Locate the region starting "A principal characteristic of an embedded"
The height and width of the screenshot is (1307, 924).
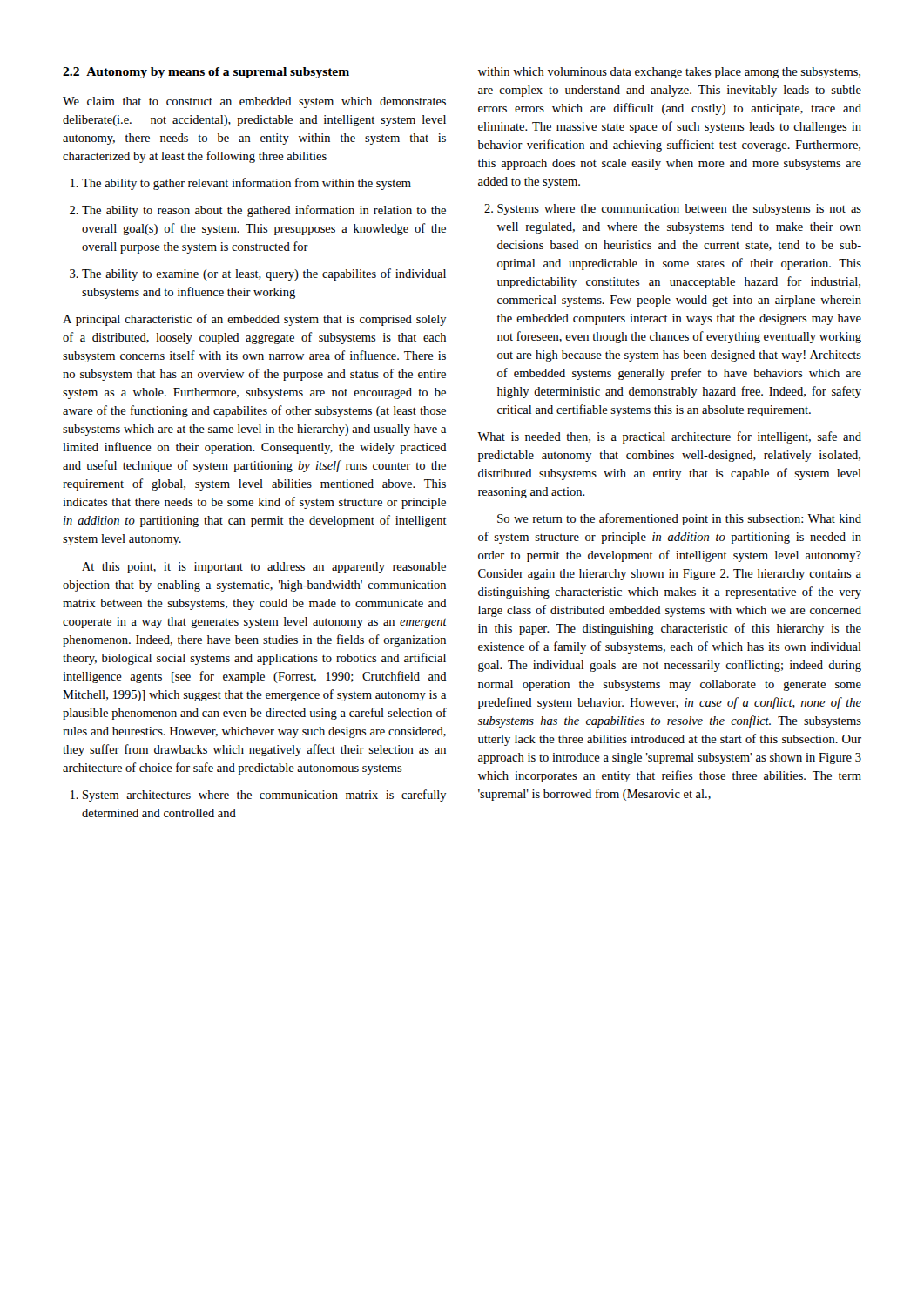click(x=255, y=429)
